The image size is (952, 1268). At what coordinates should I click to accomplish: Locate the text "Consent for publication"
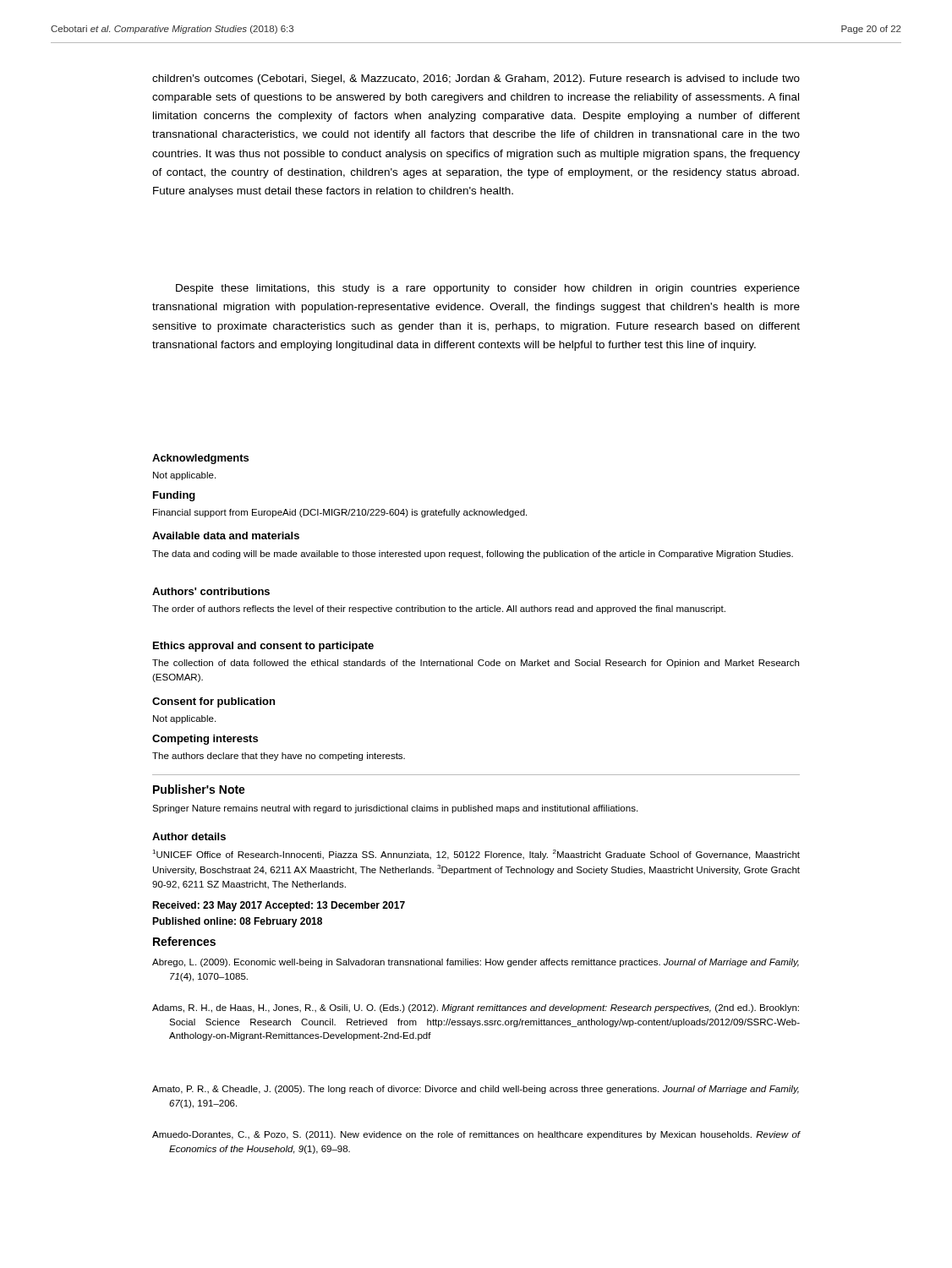tap(213, 702)
